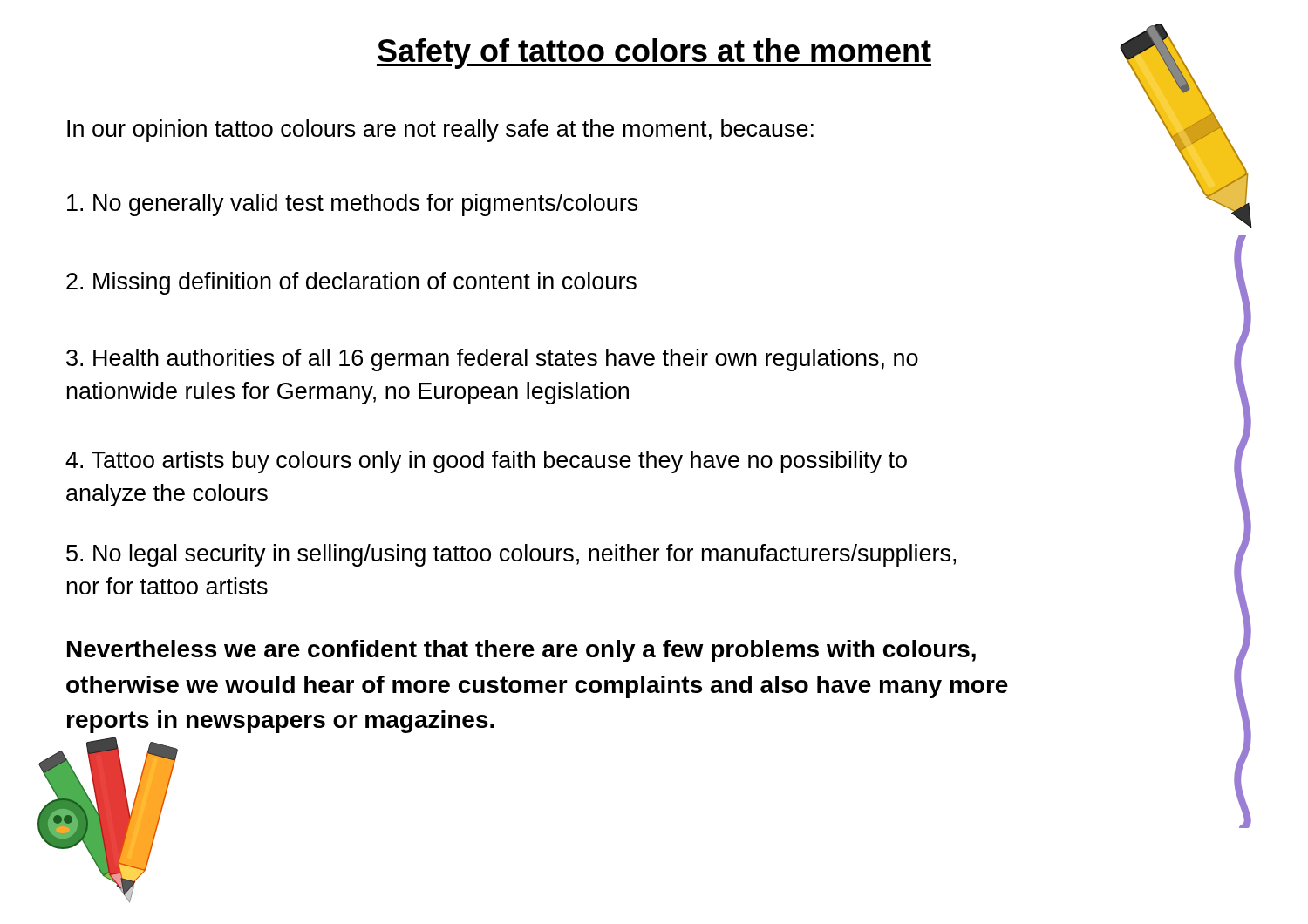
Task: Click on the list item that reads "2. Missing definition of declaration of content"
Action: pyautogui.click(x=351, y=282)
